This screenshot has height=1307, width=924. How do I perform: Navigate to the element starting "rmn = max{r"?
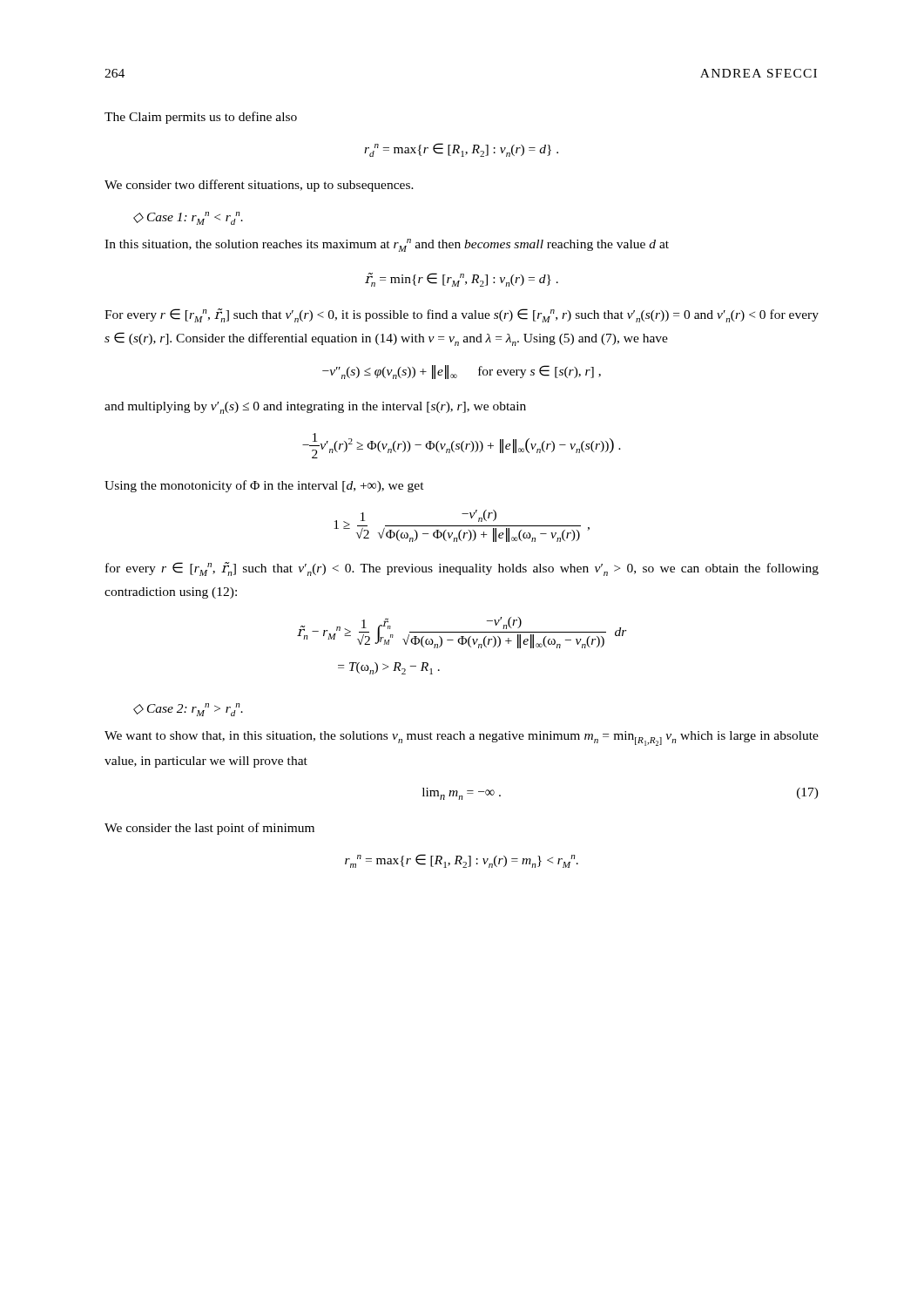462,860
